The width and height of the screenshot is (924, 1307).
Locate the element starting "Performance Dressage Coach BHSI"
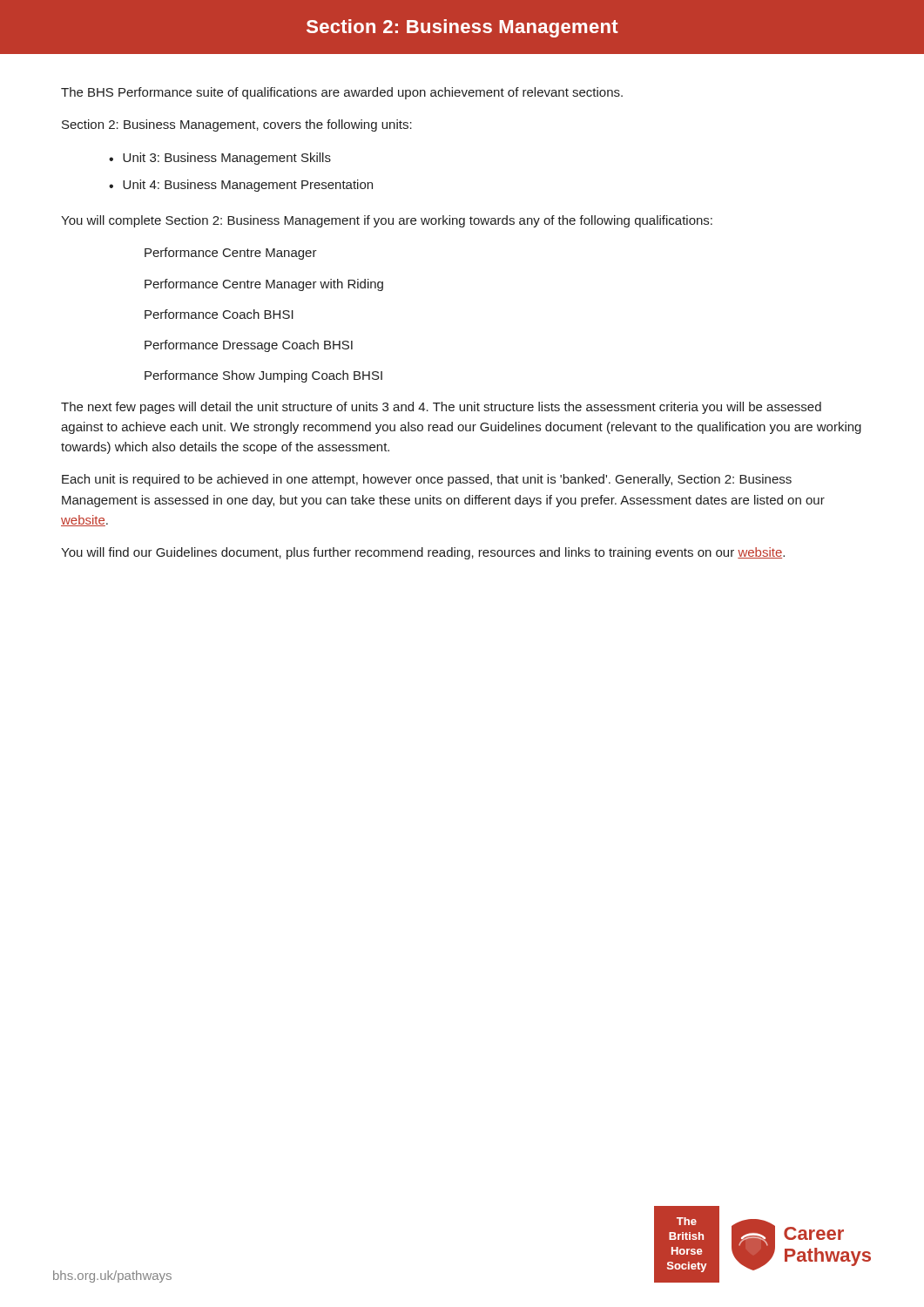pyautogui.click(x=249, y=345)
